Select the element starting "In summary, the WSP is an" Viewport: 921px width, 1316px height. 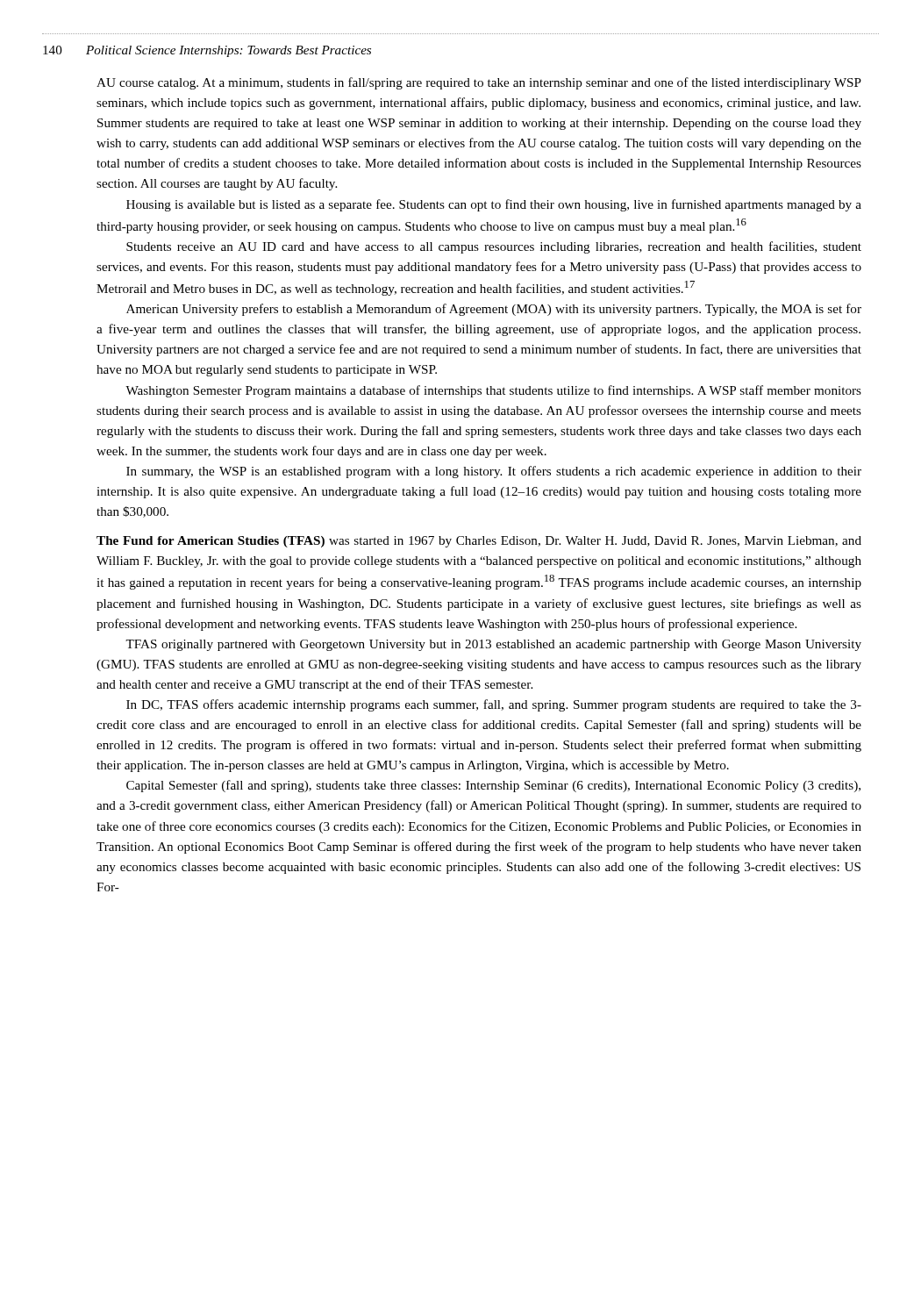click(x=479, y=491)
